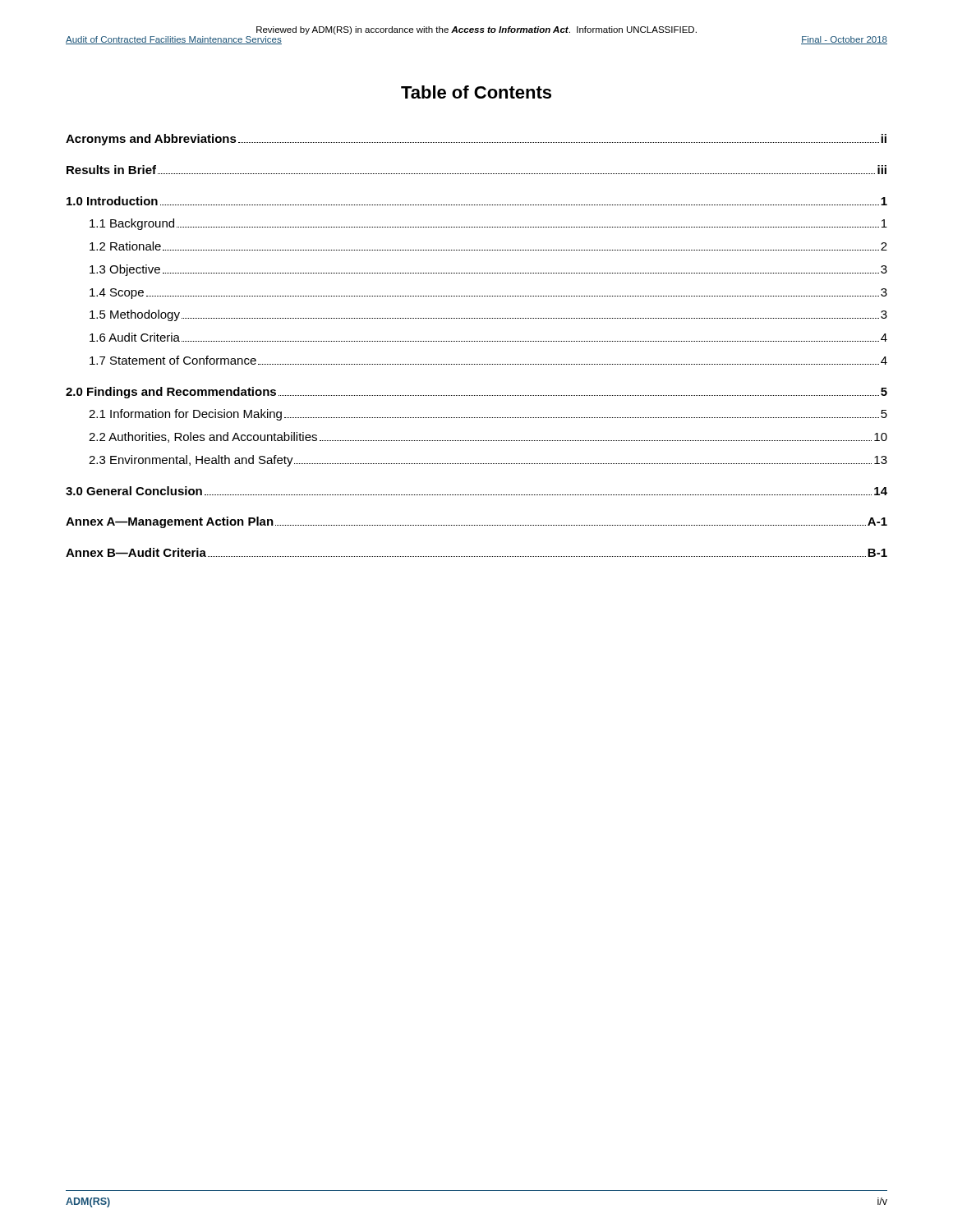Find "2.1 Information for Decision Making 5" on this page

(x=476, y=414)
